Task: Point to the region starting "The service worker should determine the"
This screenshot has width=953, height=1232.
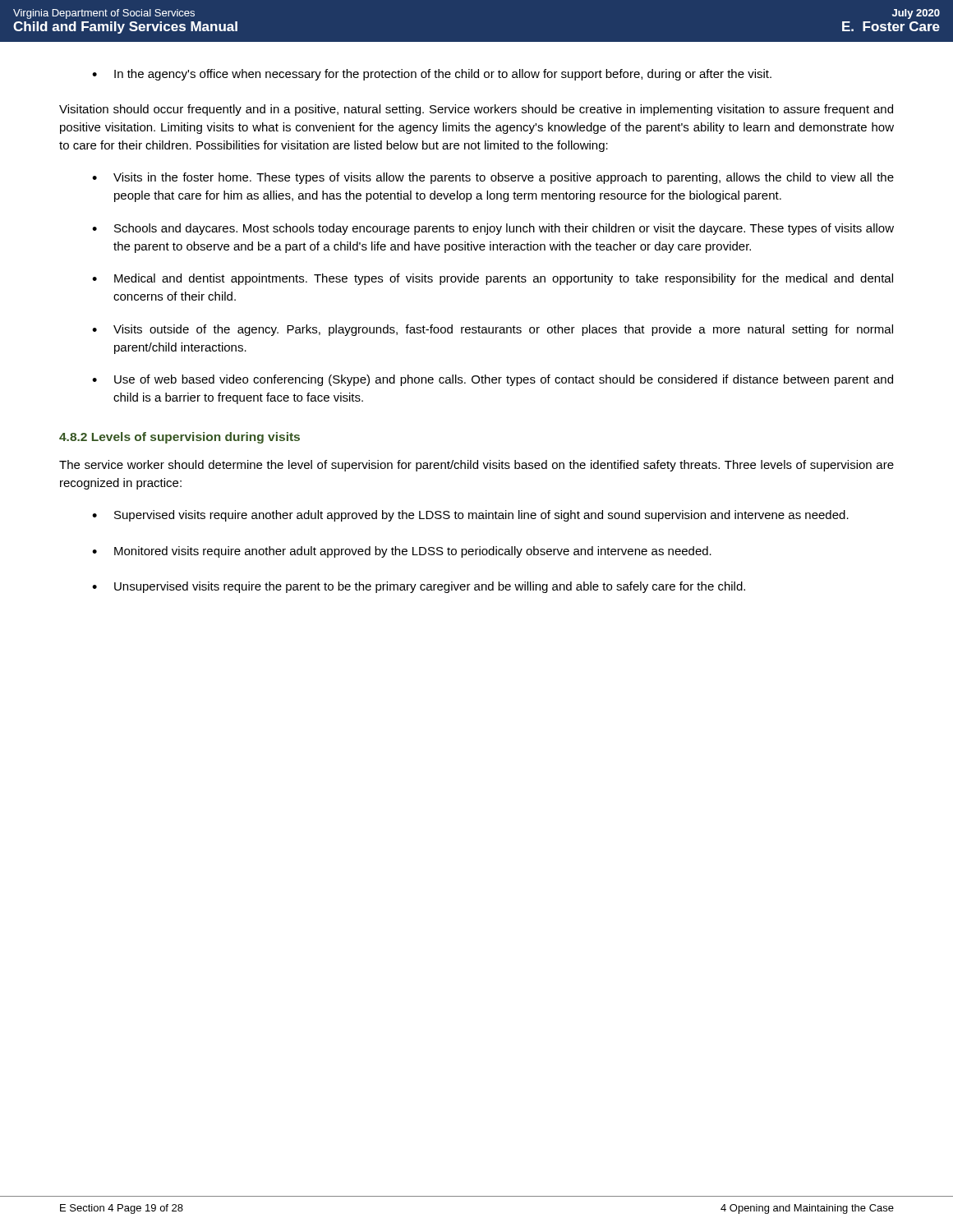Action: 476,473
